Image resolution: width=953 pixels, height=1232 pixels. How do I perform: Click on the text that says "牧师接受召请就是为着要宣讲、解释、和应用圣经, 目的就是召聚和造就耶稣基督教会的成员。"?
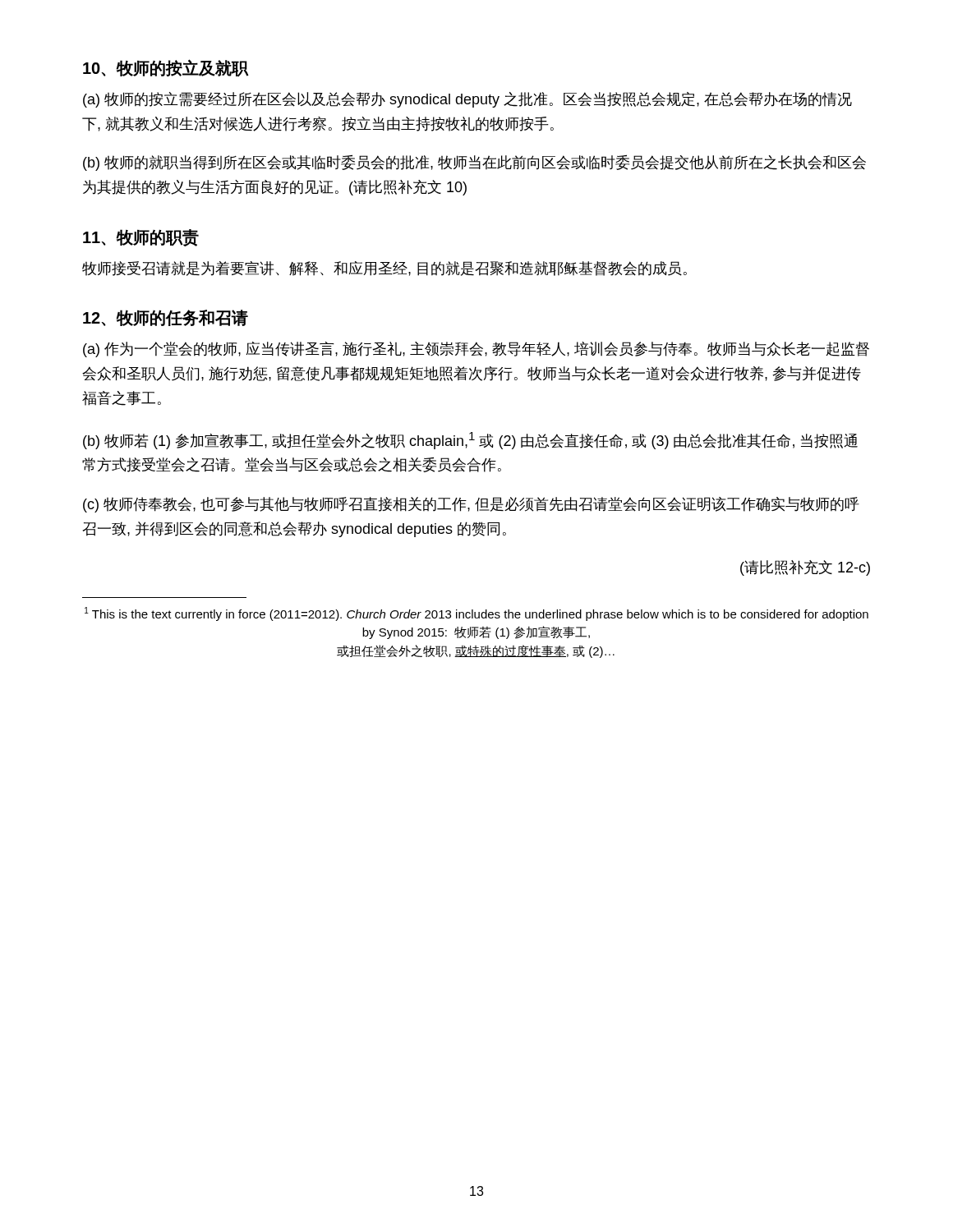pos(389,268)
